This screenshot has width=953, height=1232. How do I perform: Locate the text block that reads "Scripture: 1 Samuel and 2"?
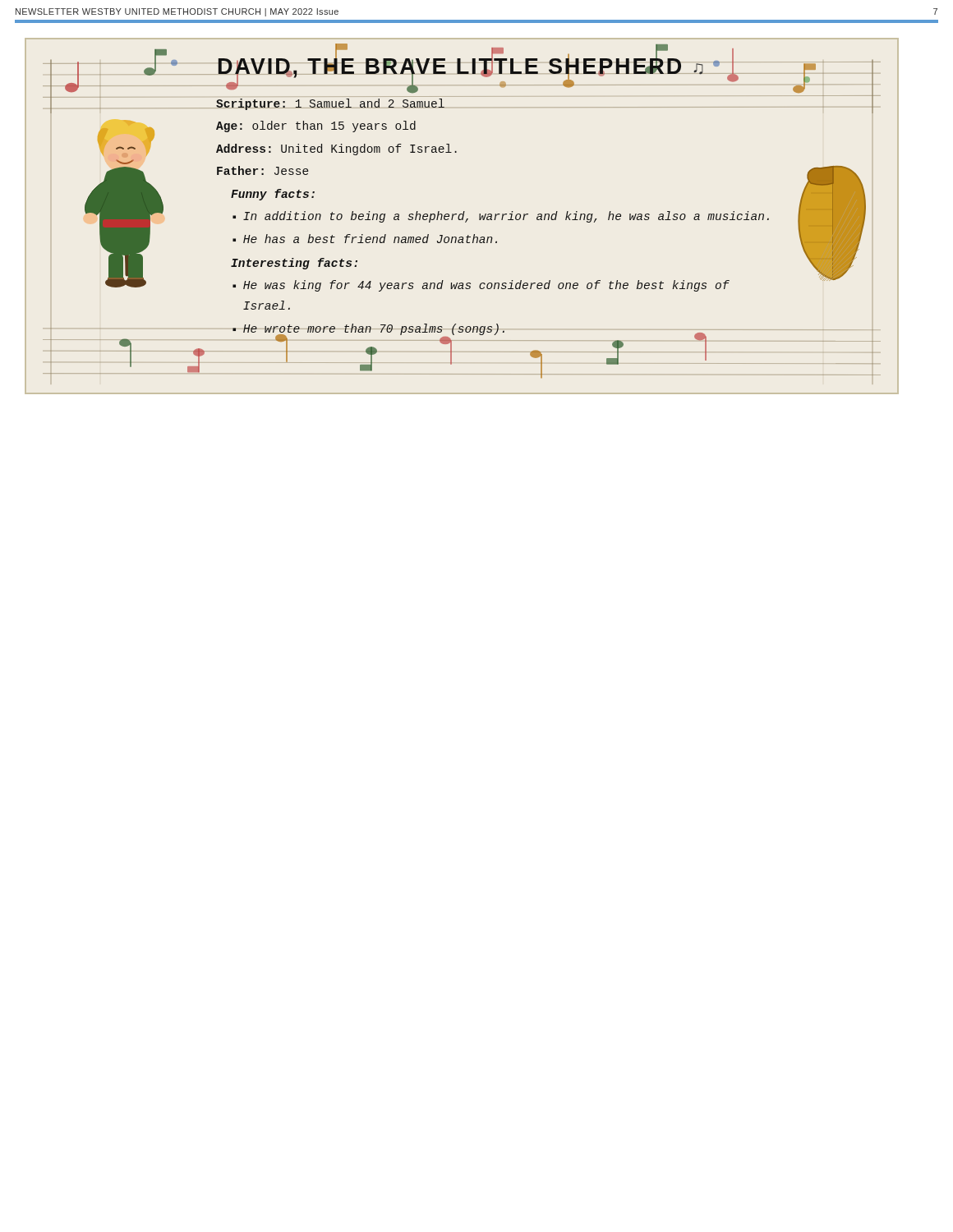[x=330, y=104]
